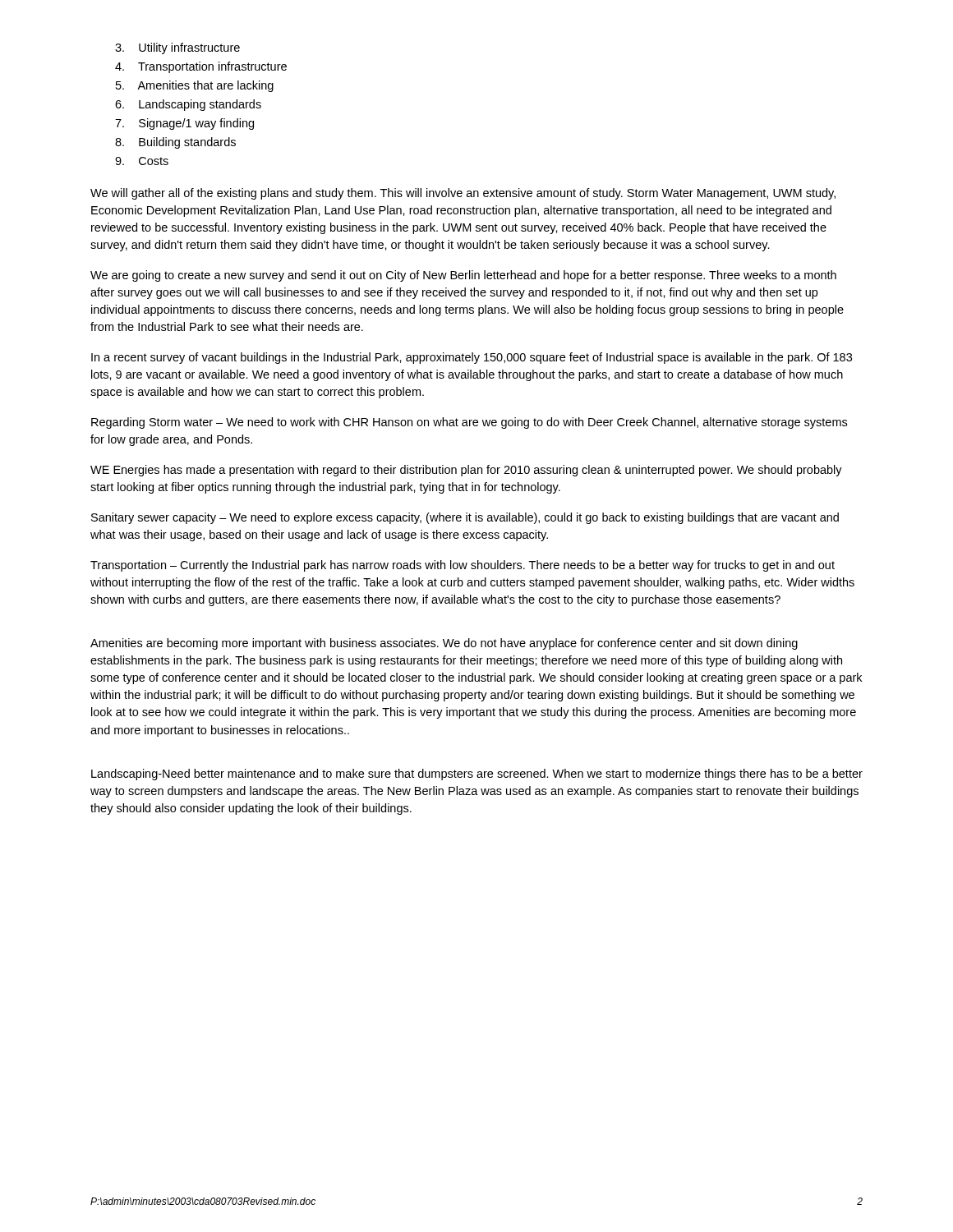This screenshot has height=1232, width=953.
Task: Point to "3. Utility infrastructure"
Action: (x=178, y=48)
